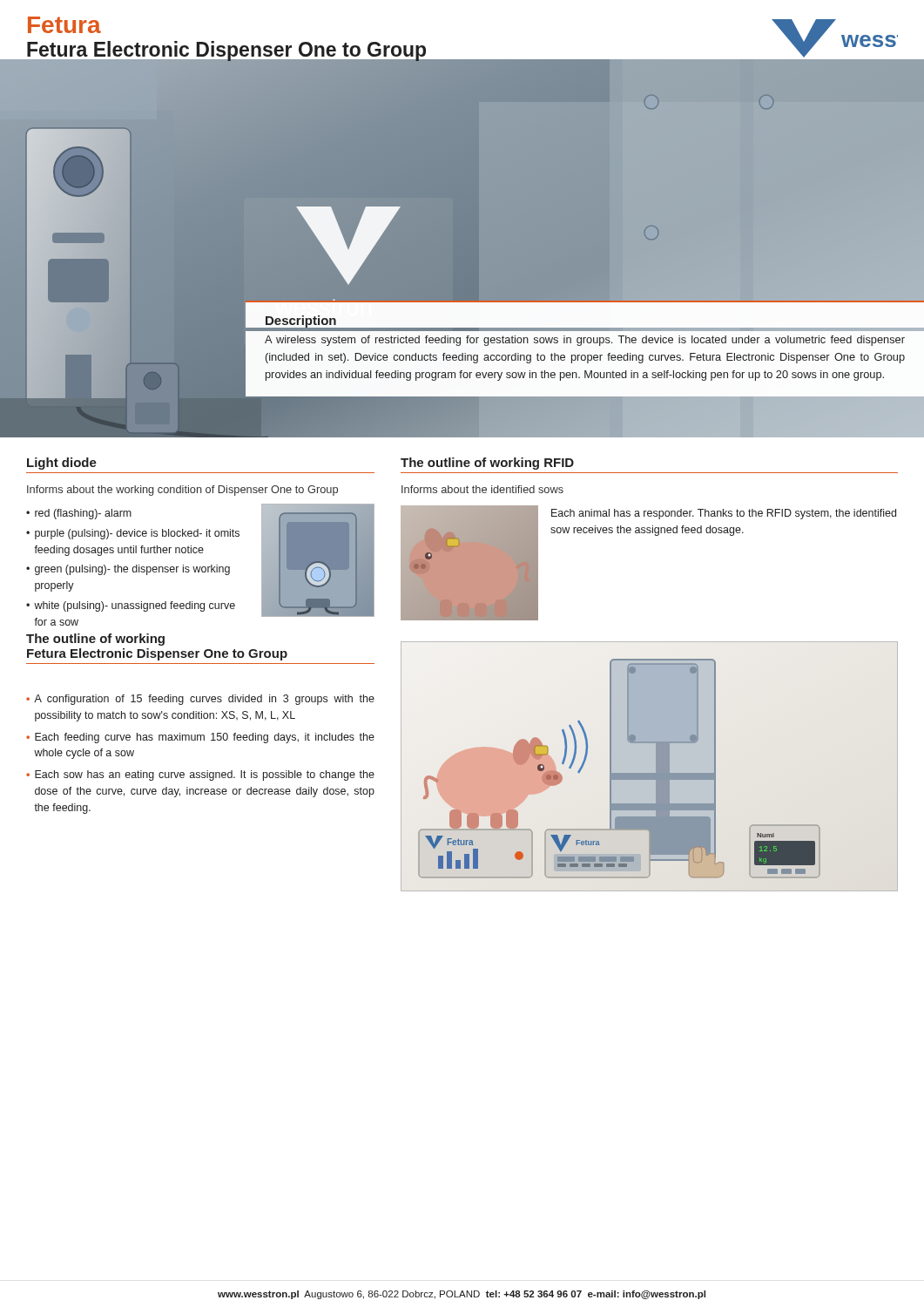Locate the text block with the text "Informs about the identified"
The height and width of the screenshot is (1307, 924).
[482, 489]
